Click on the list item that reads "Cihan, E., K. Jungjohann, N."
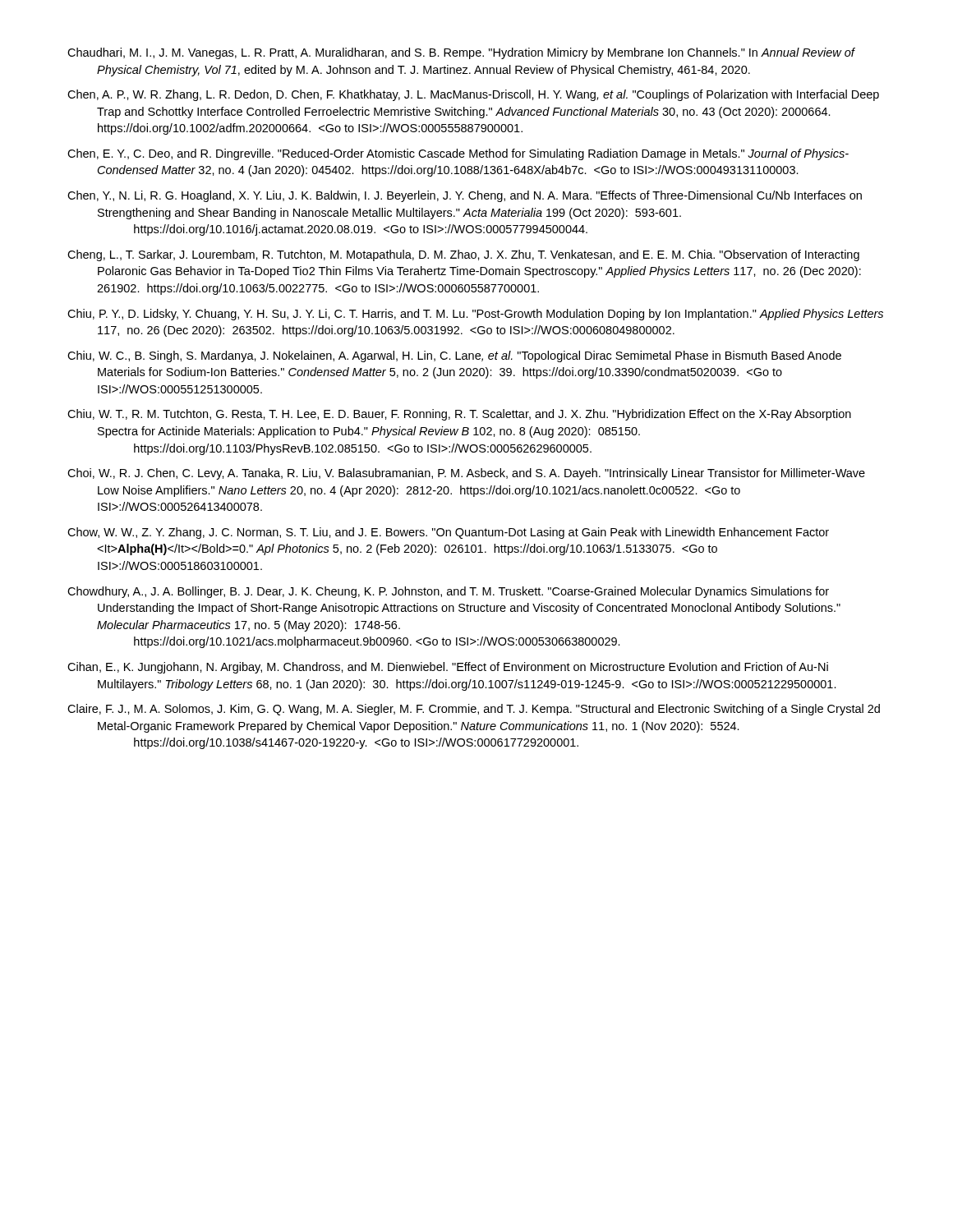This screenshot has height=1232, width=953. (452, 675)
